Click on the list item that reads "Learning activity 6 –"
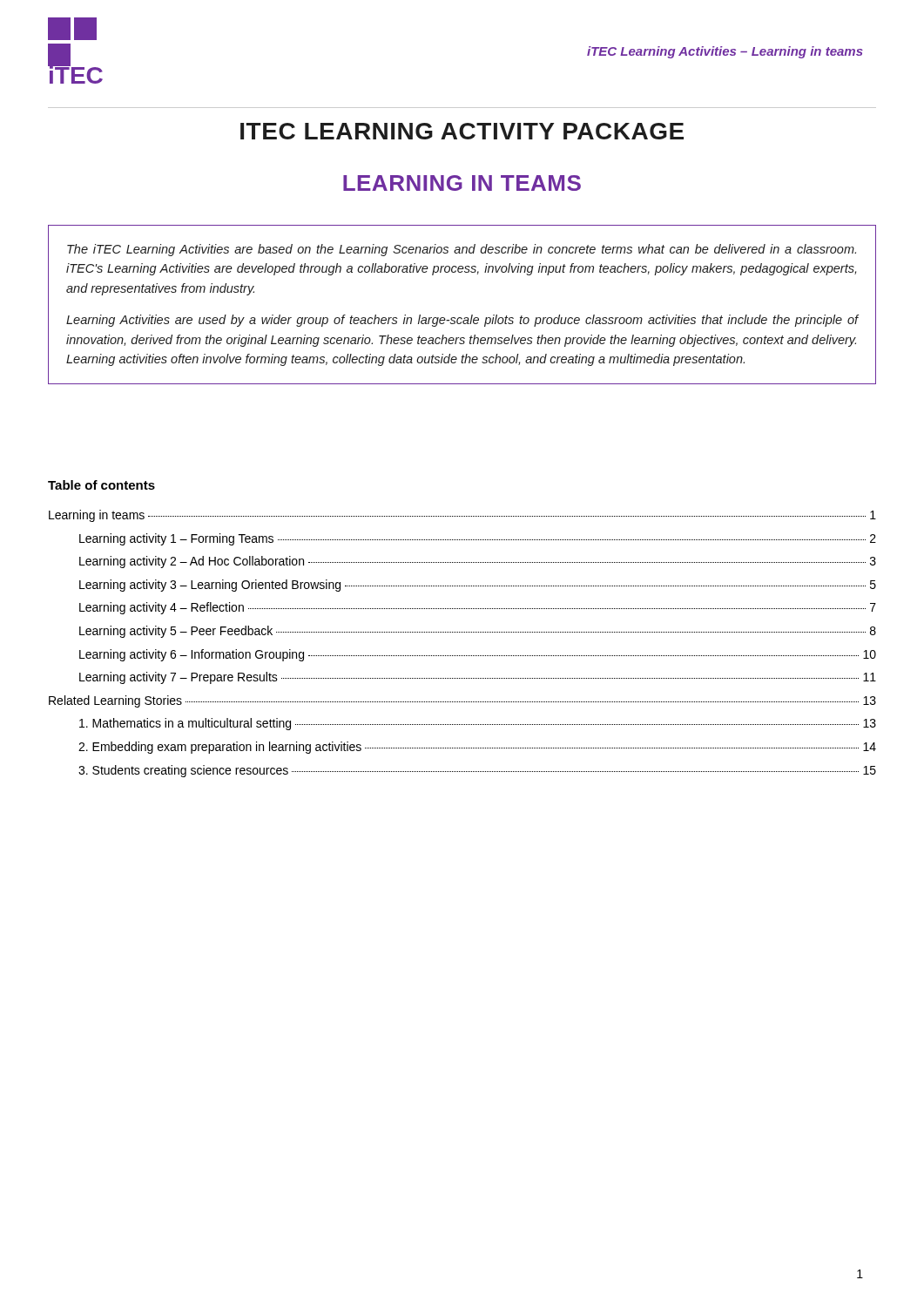This screenshot has width=924, height=1307. pyautogui.click(x=477, y=655)
